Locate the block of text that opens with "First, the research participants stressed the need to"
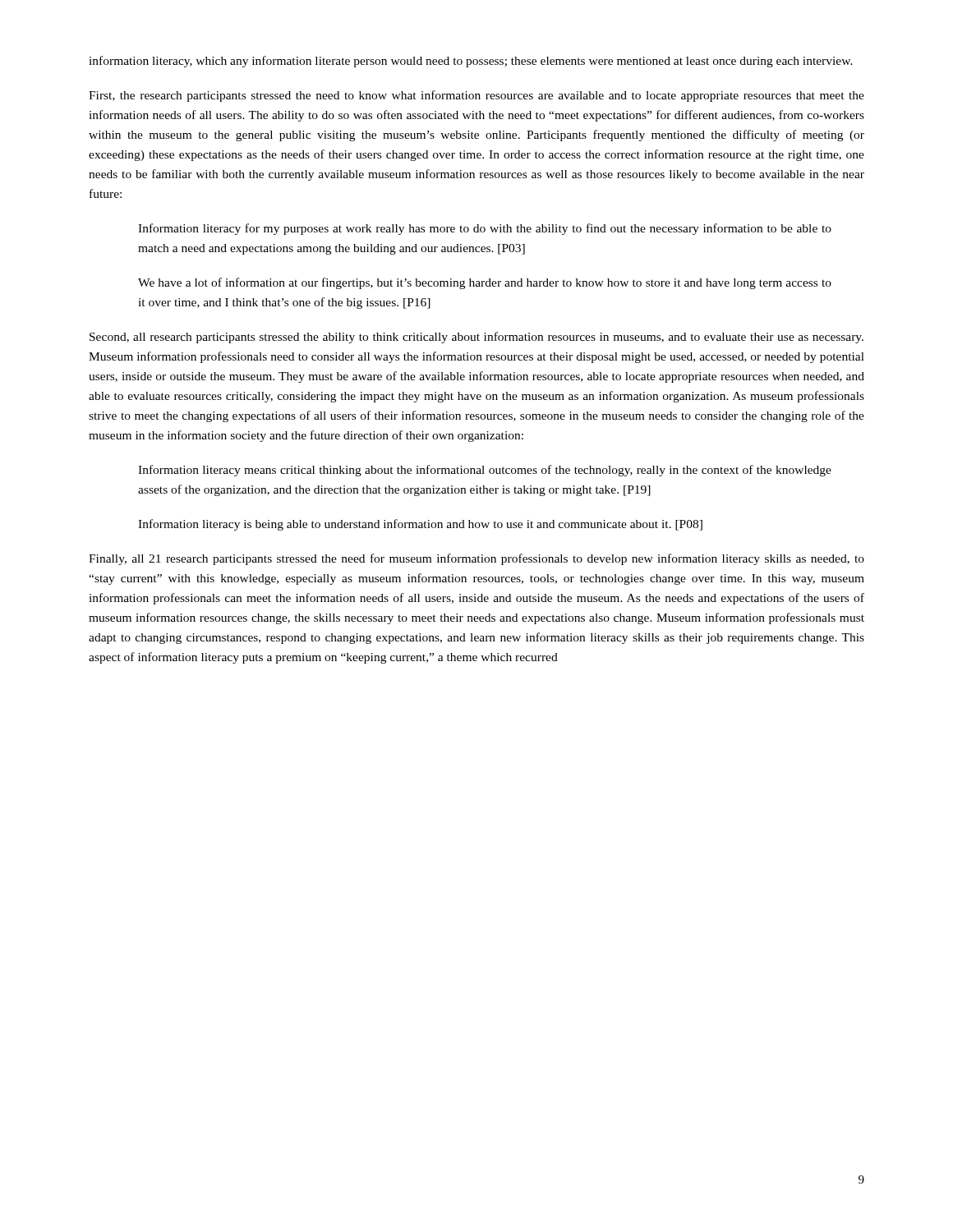This screenshot has width=953, height=1232. pos(476,144)
